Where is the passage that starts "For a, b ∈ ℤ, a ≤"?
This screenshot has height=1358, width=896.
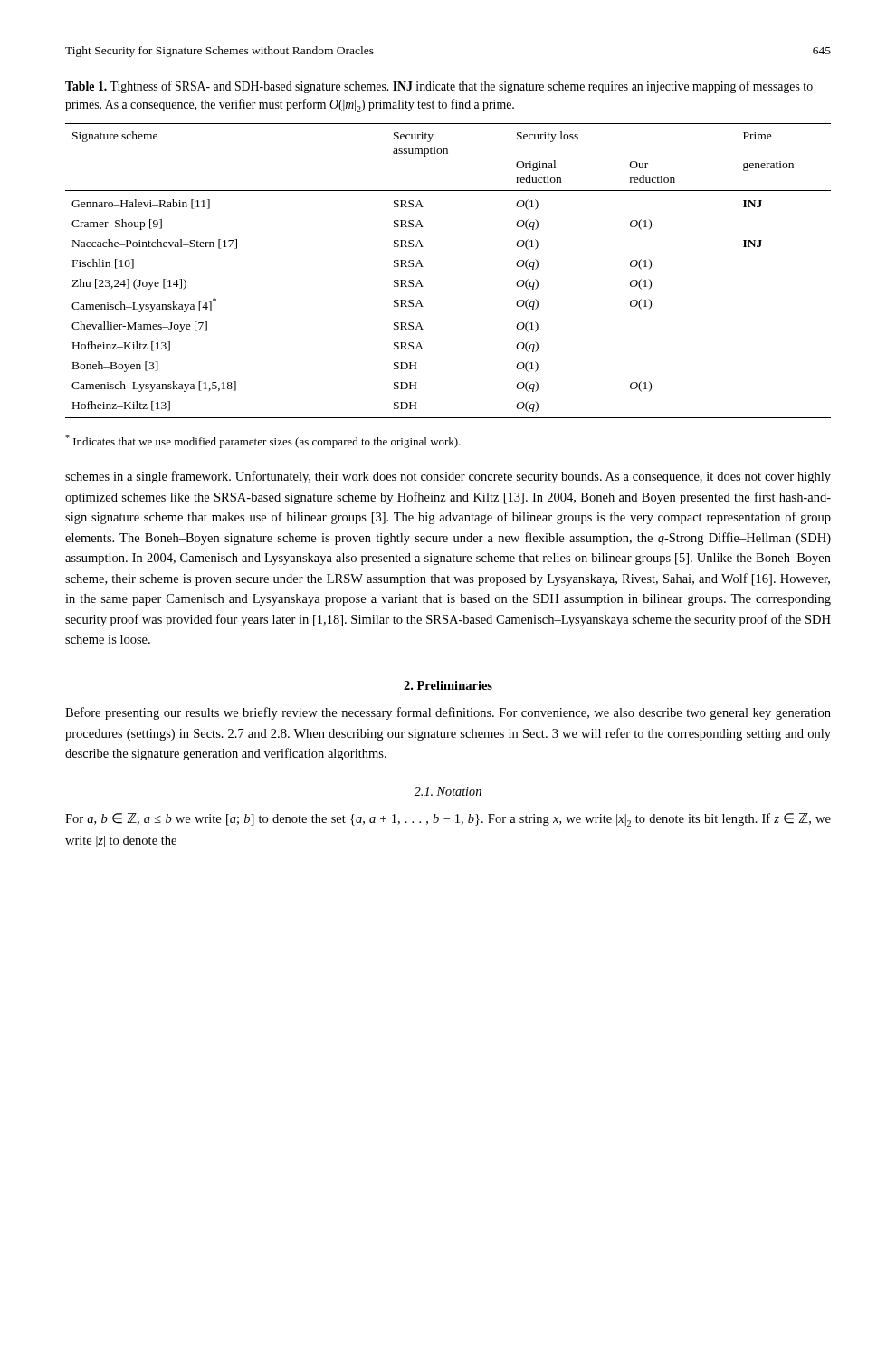pos(448,829)
